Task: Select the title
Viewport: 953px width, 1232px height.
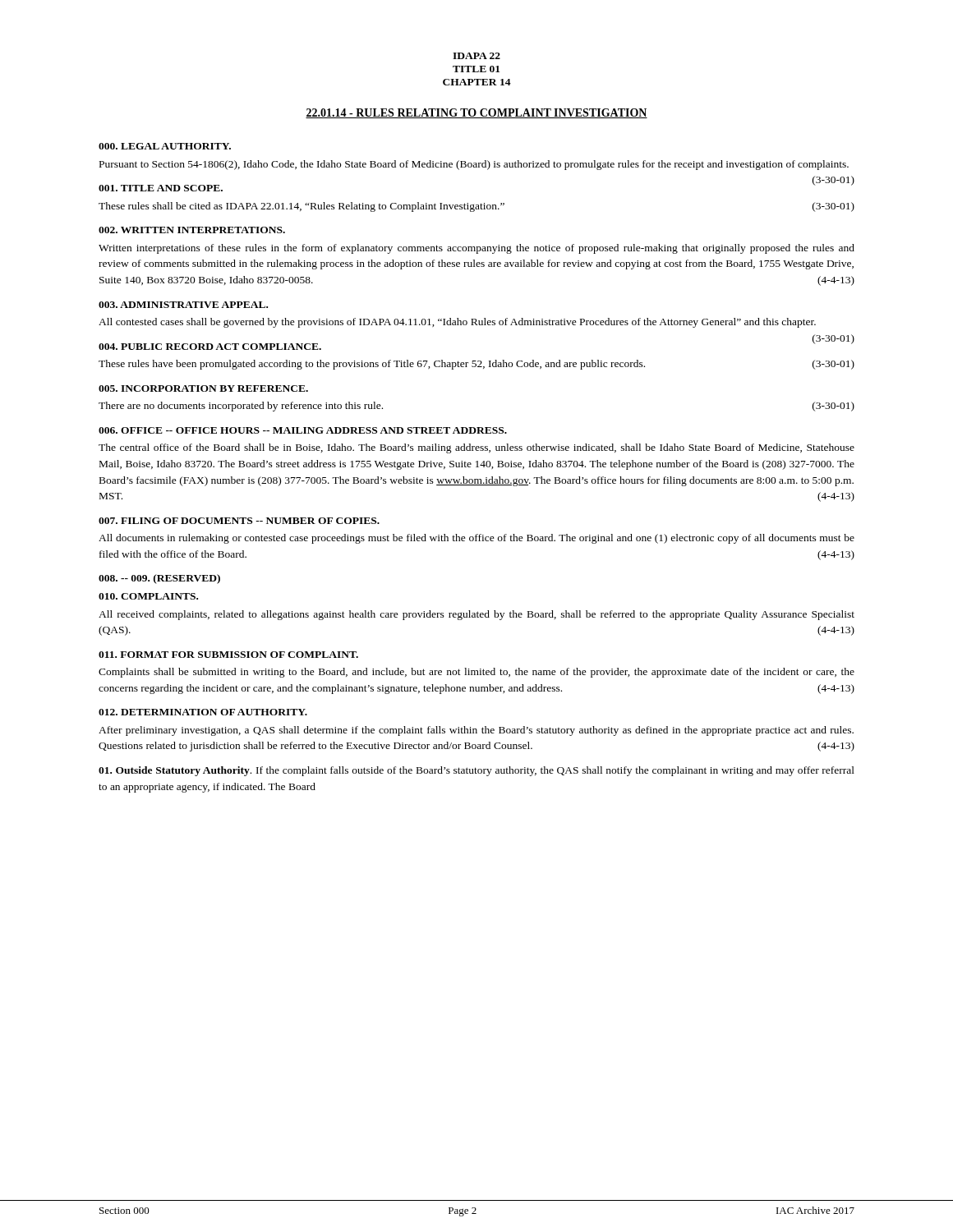Action: 476,113
